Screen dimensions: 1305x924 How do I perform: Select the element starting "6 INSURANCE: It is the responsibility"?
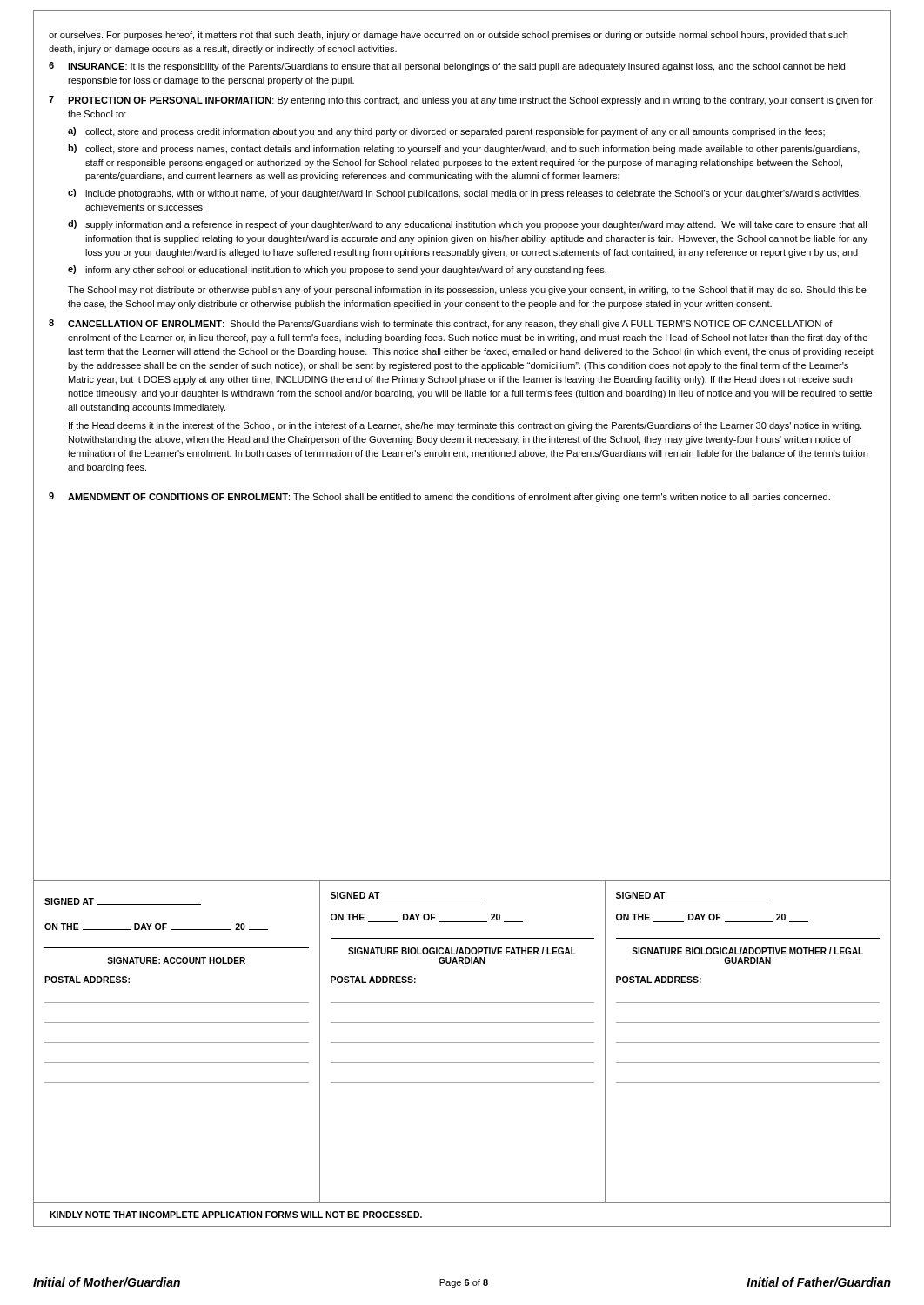(x=462, y=74)
